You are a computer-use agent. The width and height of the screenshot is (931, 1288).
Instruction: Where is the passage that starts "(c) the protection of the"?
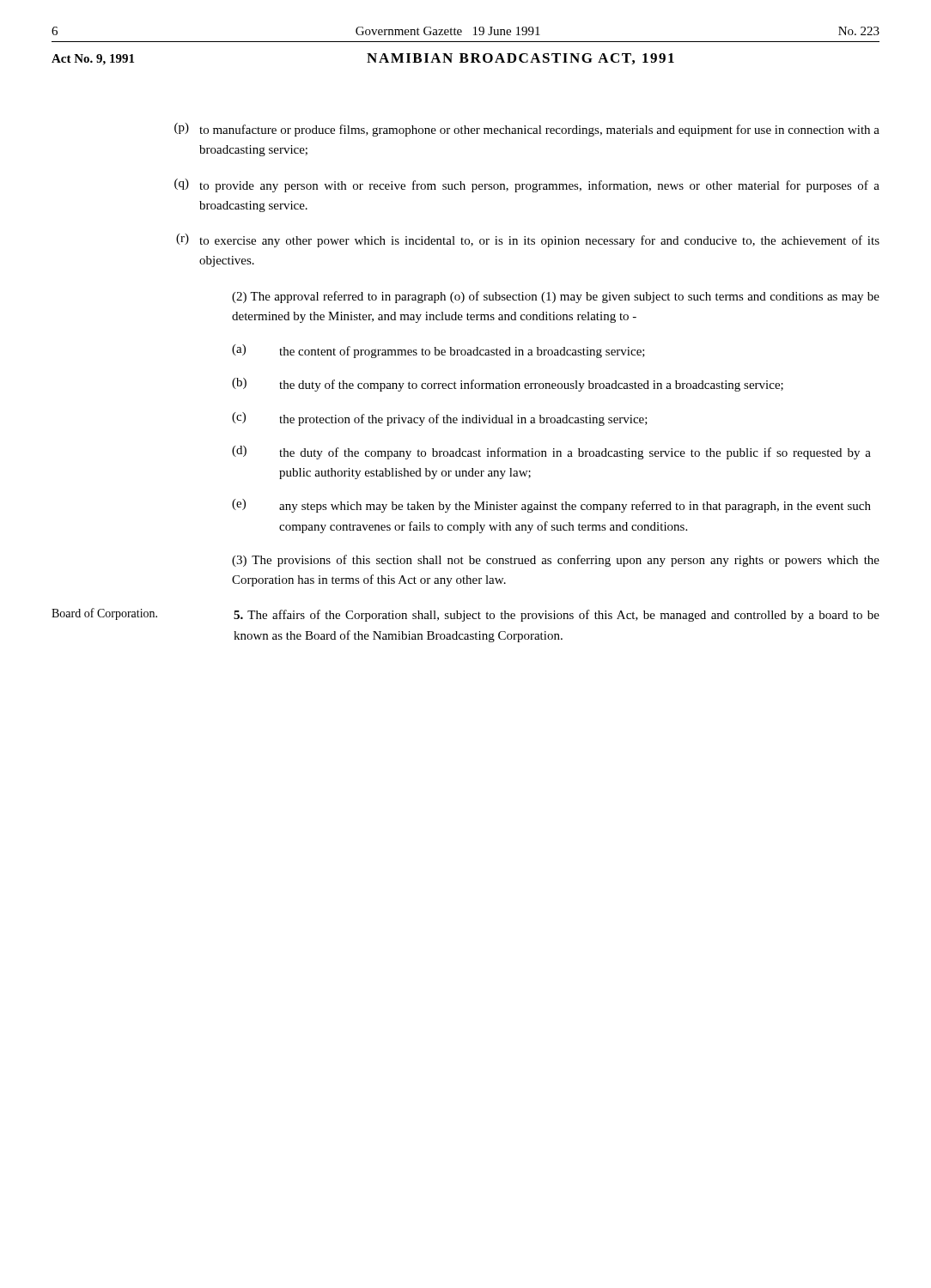tap(556, 419)
